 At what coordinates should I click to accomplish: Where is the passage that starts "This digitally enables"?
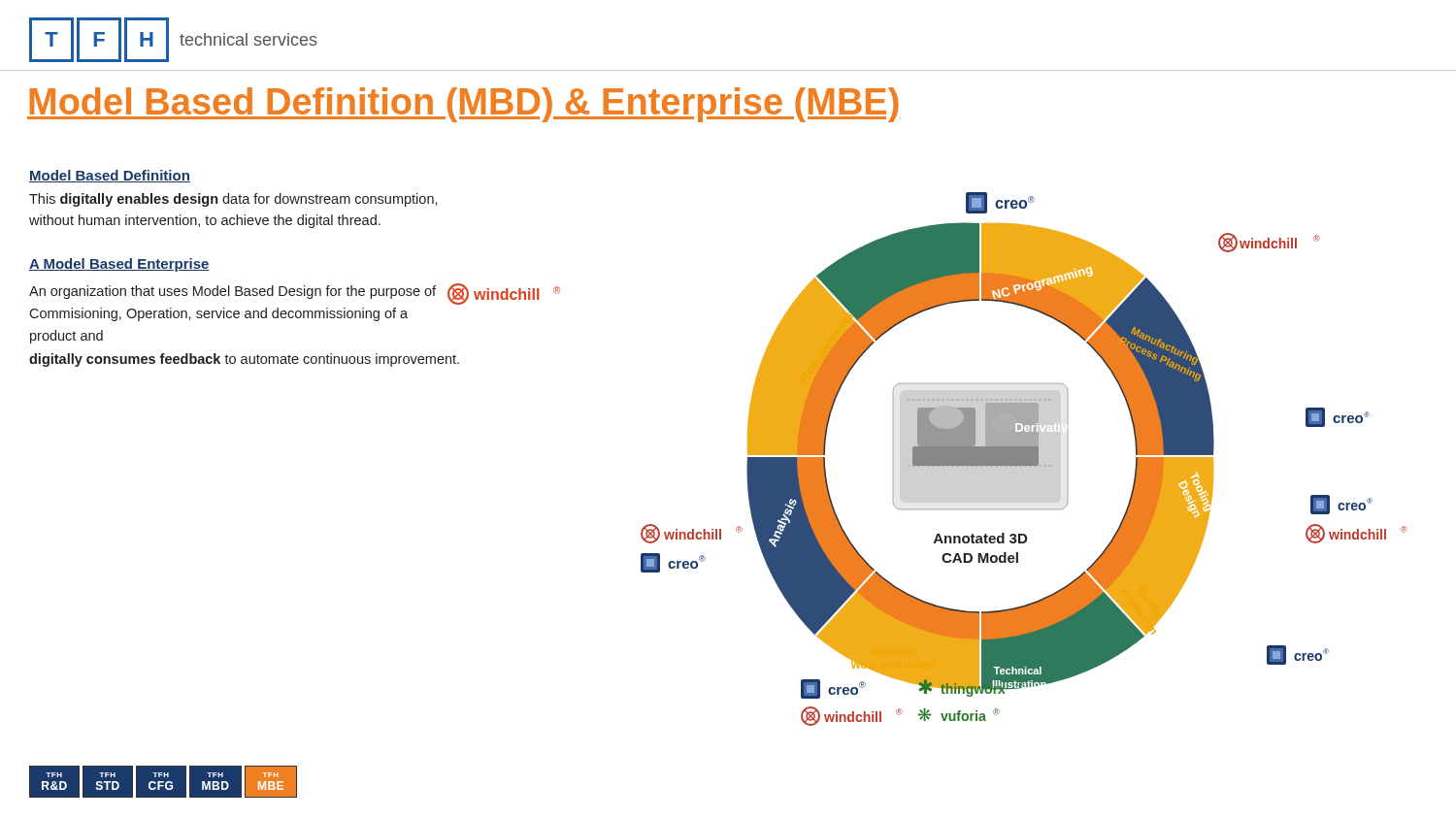pyautogui.click(x=234, y=210)
